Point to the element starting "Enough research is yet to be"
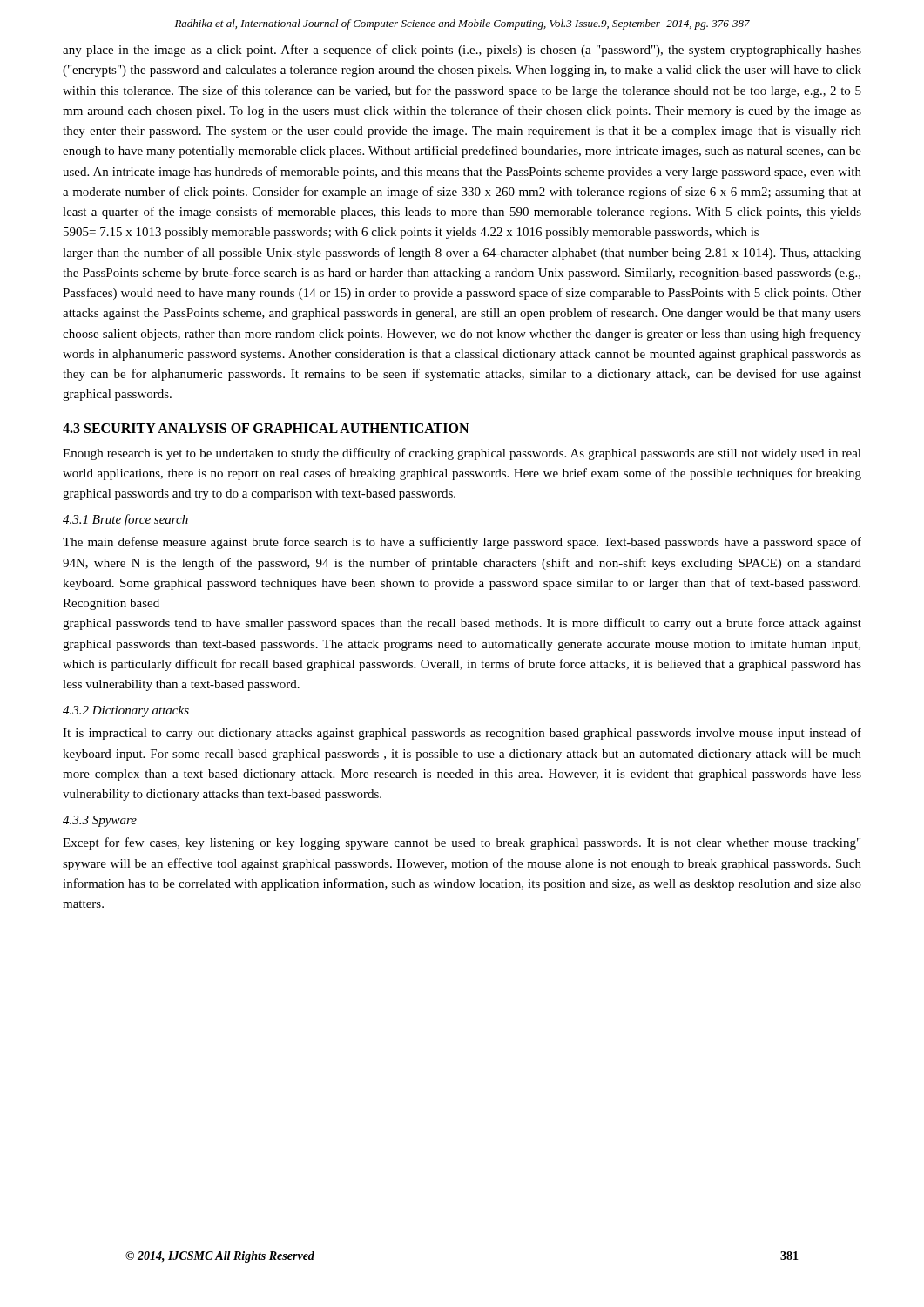This screenshot has width=924, height=1307. point(462,474)
